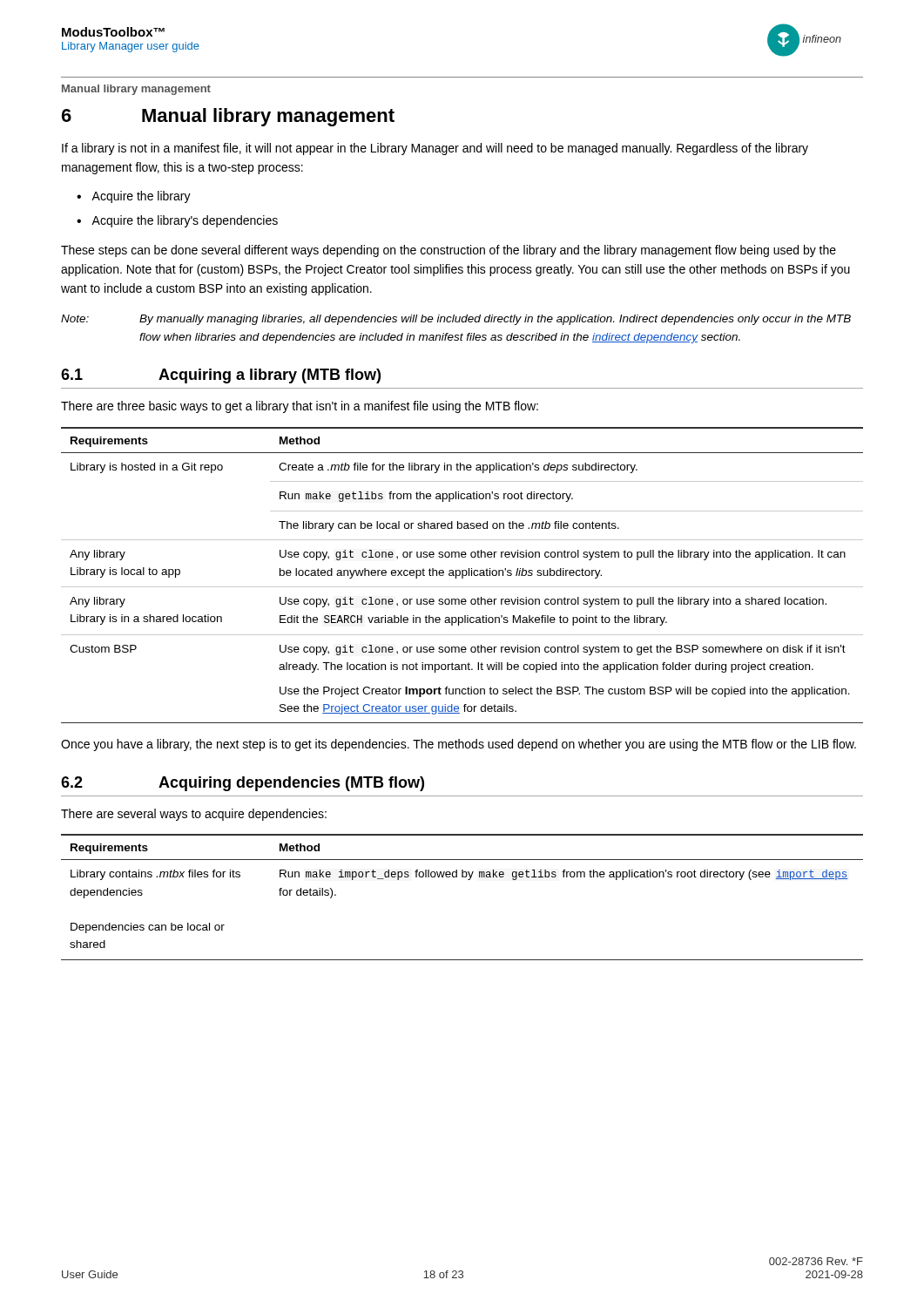This screenshot has height=1307, width=924.
Task: Click on the table containing "Run make import_deps"
Action: point(462,897)
